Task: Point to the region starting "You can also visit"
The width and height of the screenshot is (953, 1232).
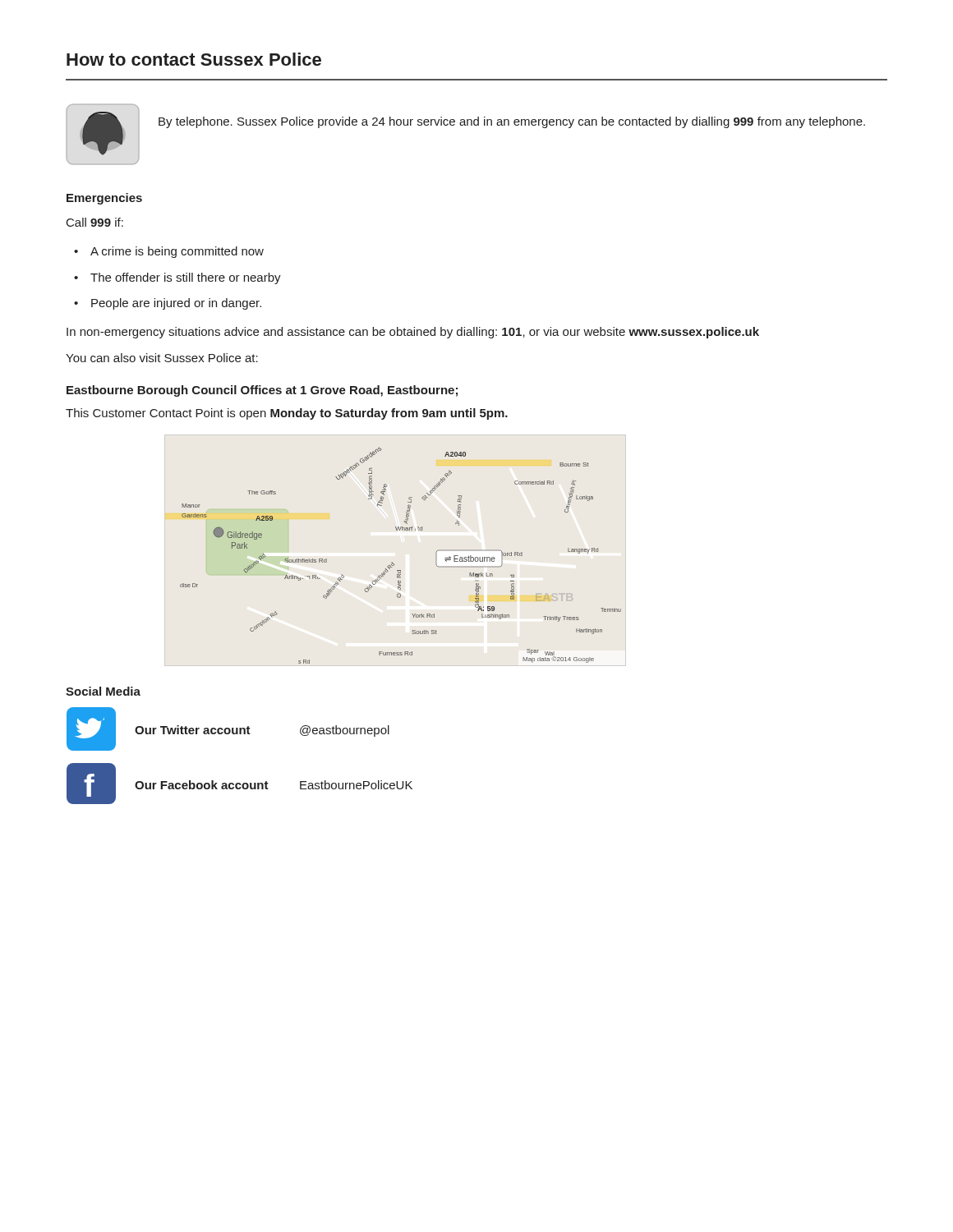Action: [x=162, y=358]
